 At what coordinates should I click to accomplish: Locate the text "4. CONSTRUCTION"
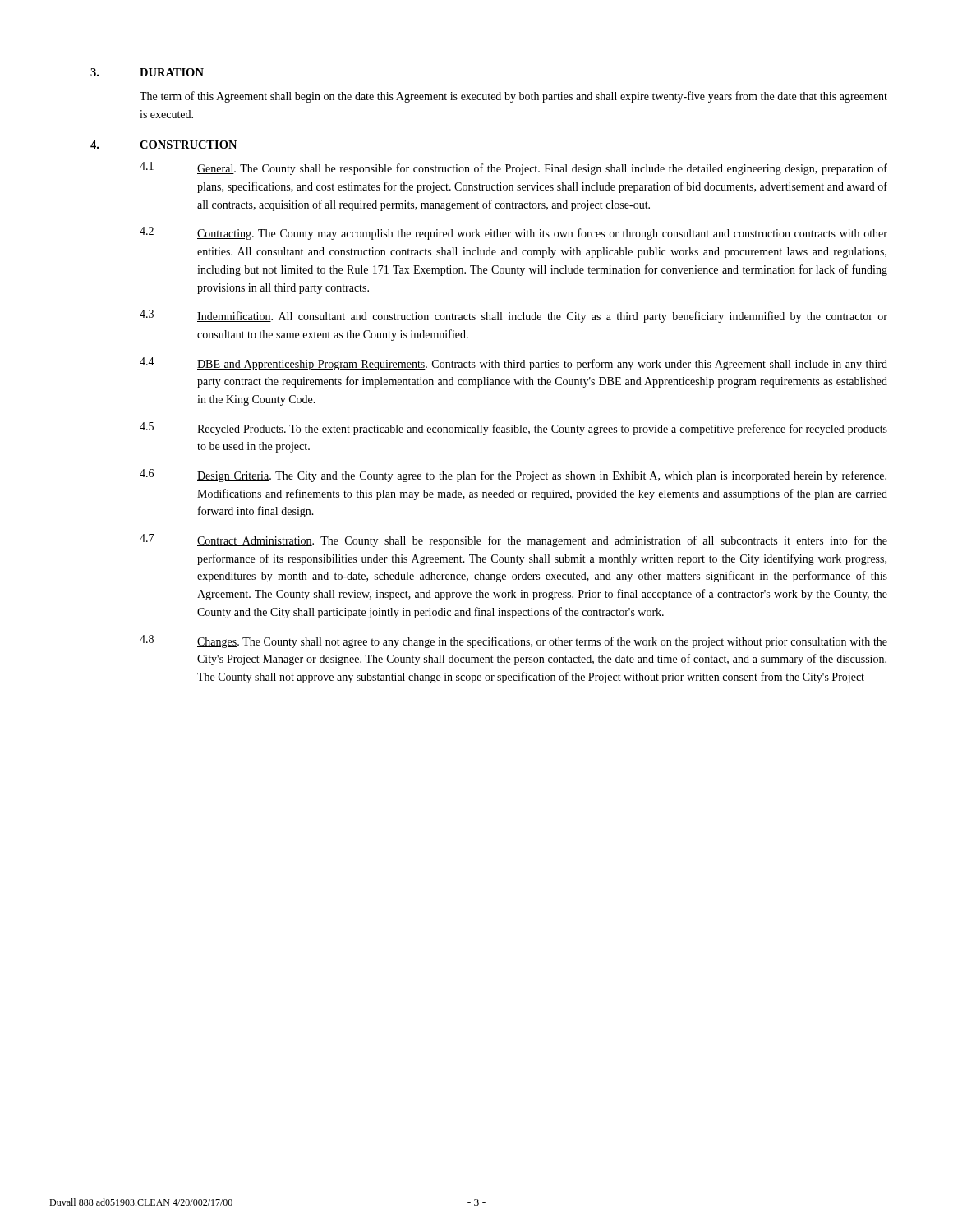(x=164, y=145)
